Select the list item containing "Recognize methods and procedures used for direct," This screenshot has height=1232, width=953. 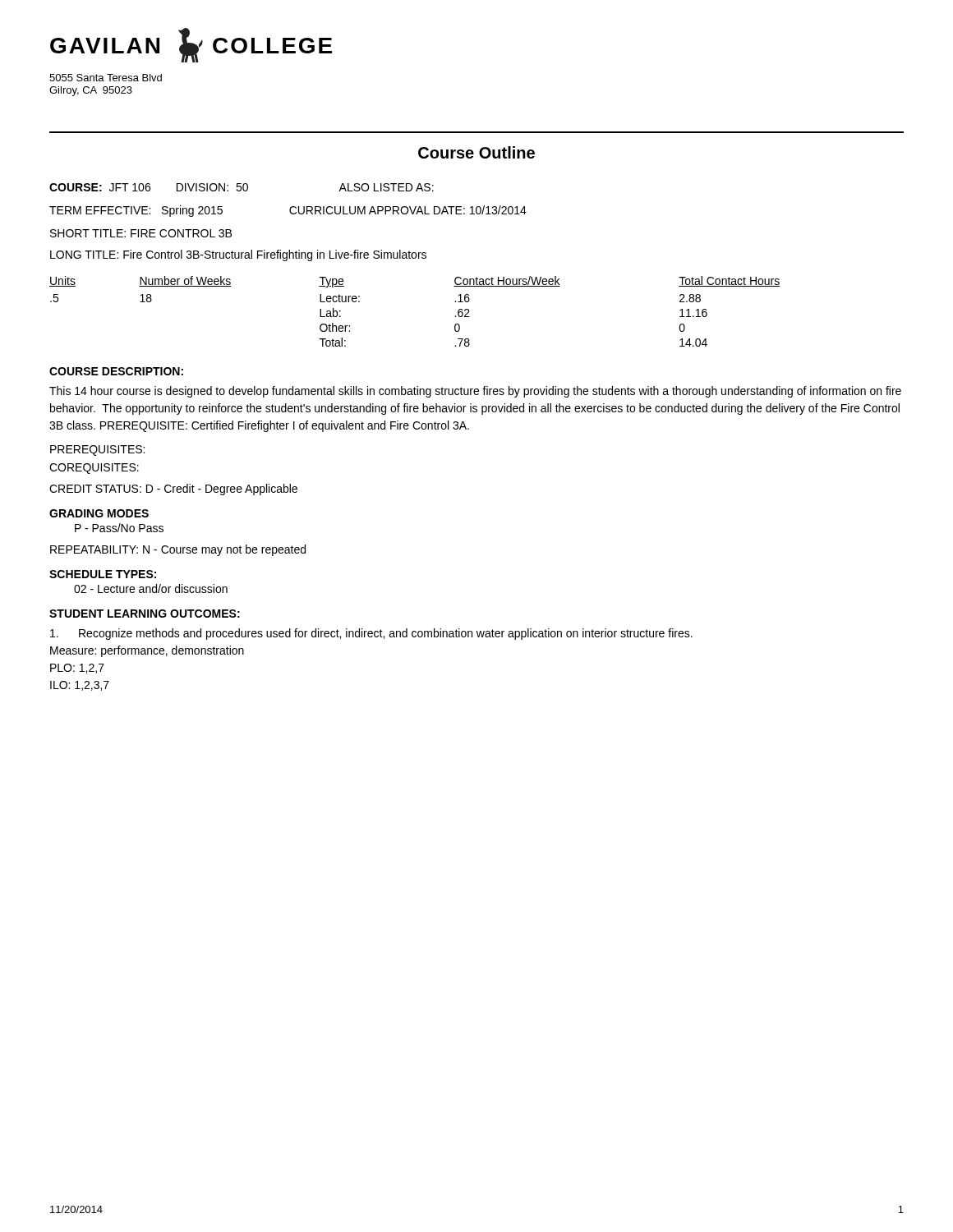click(x=371, y=634)
